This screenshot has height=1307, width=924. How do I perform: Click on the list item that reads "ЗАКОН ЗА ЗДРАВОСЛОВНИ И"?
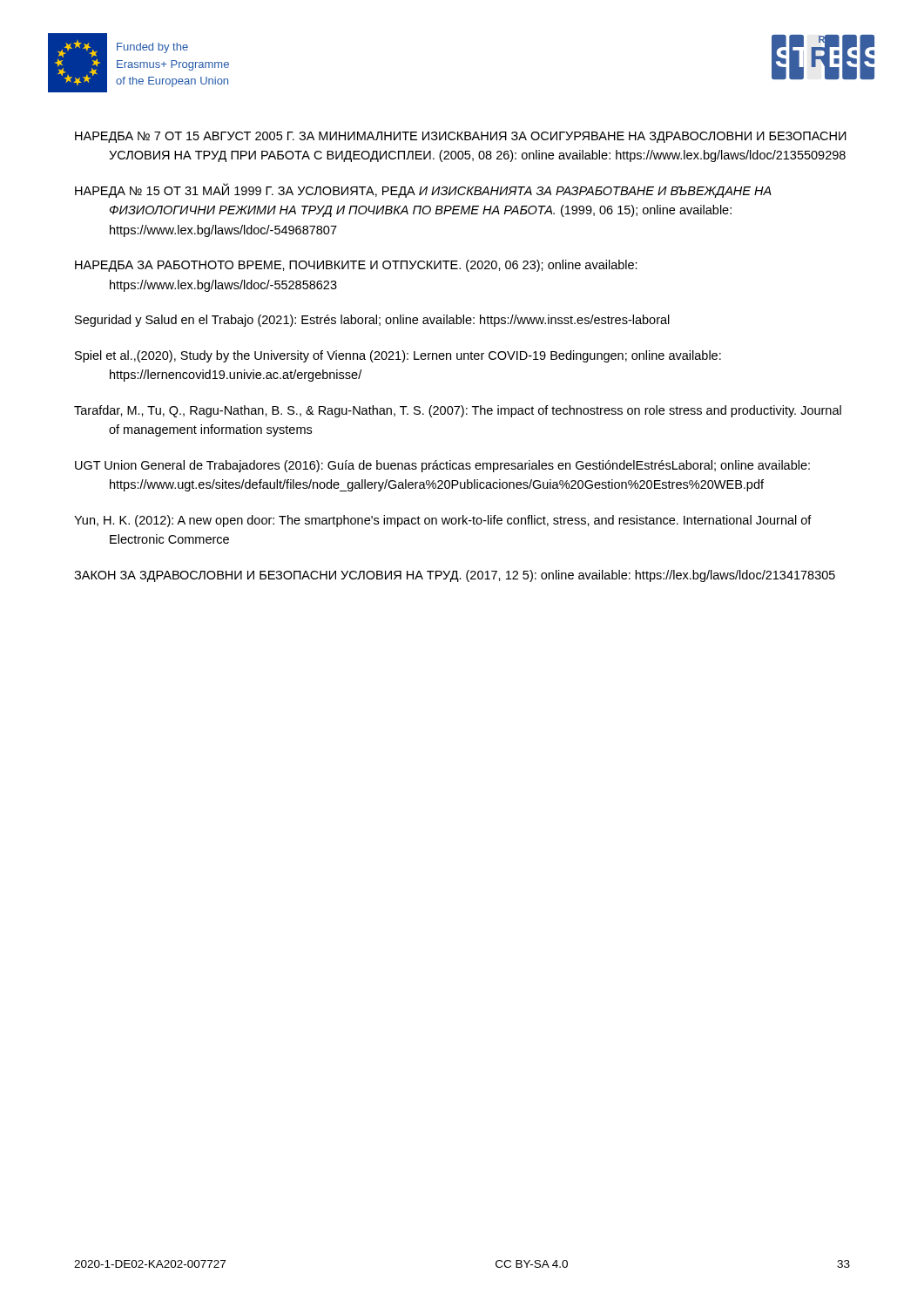(x=455, y=575)
